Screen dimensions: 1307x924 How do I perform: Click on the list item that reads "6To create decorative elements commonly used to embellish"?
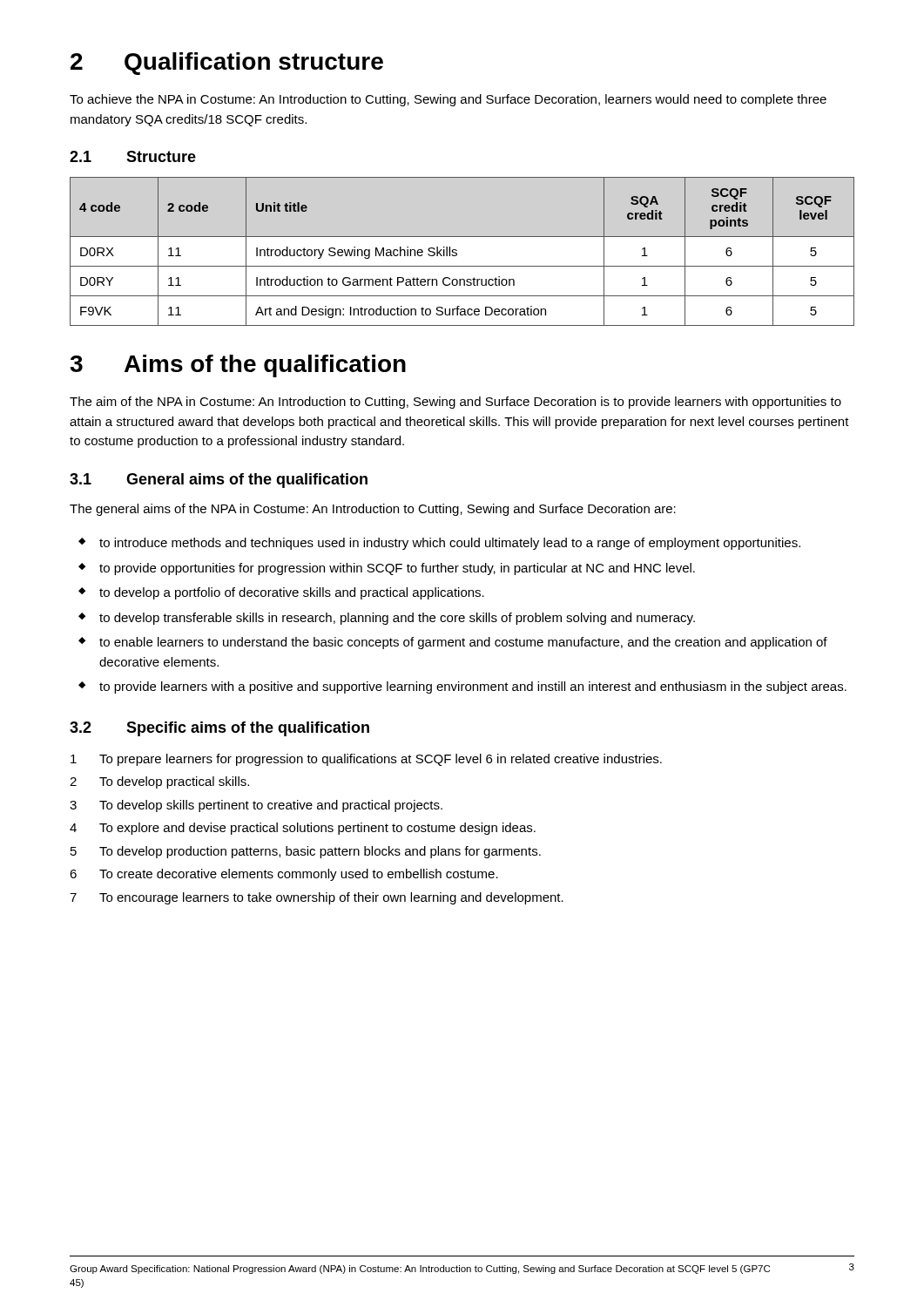pyautogui.click(x=462, y=874)
